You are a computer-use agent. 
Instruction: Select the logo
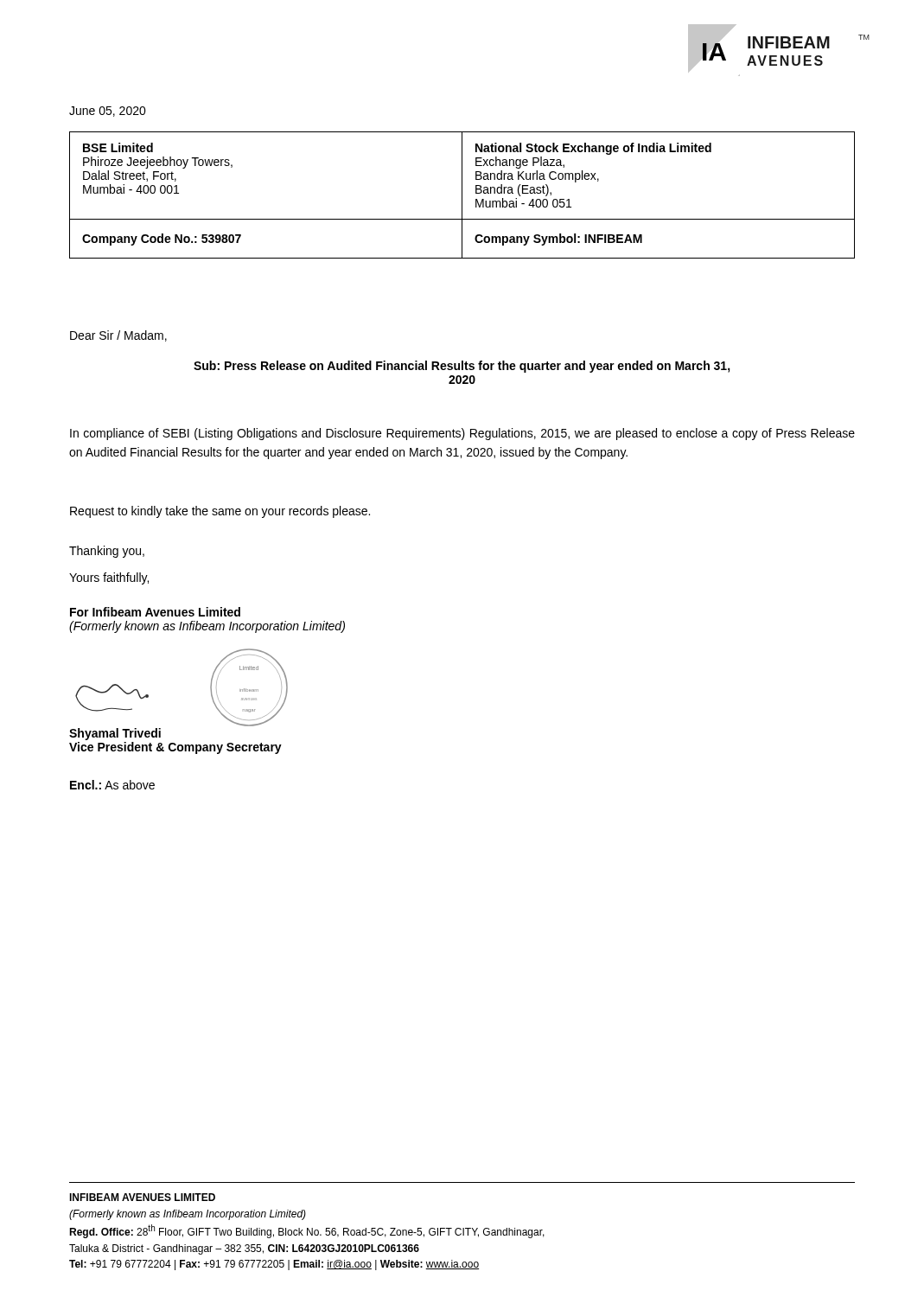[781, 52]
